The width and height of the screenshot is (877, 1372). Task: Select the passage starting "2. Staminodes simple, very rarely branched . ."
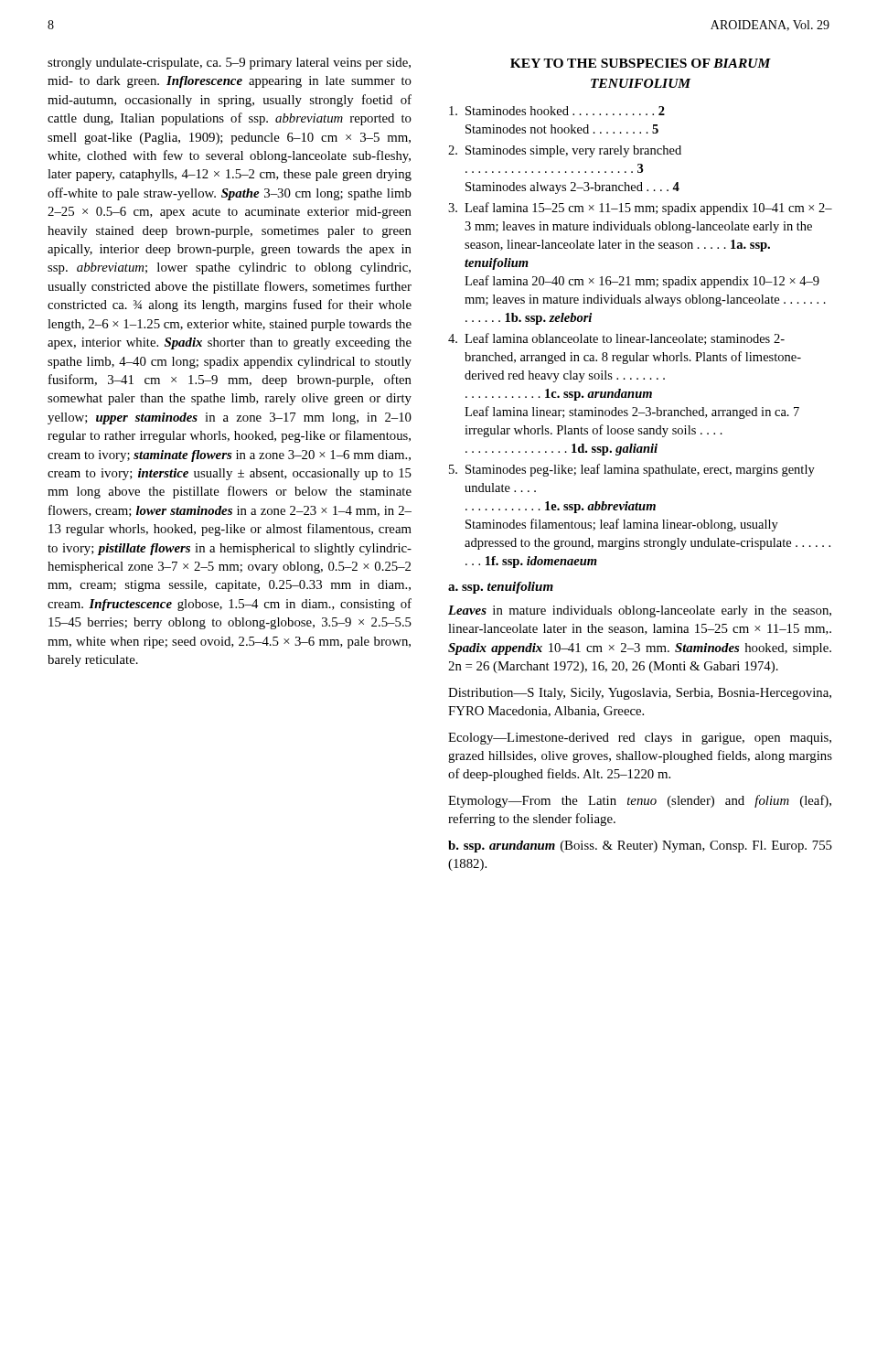565,169
